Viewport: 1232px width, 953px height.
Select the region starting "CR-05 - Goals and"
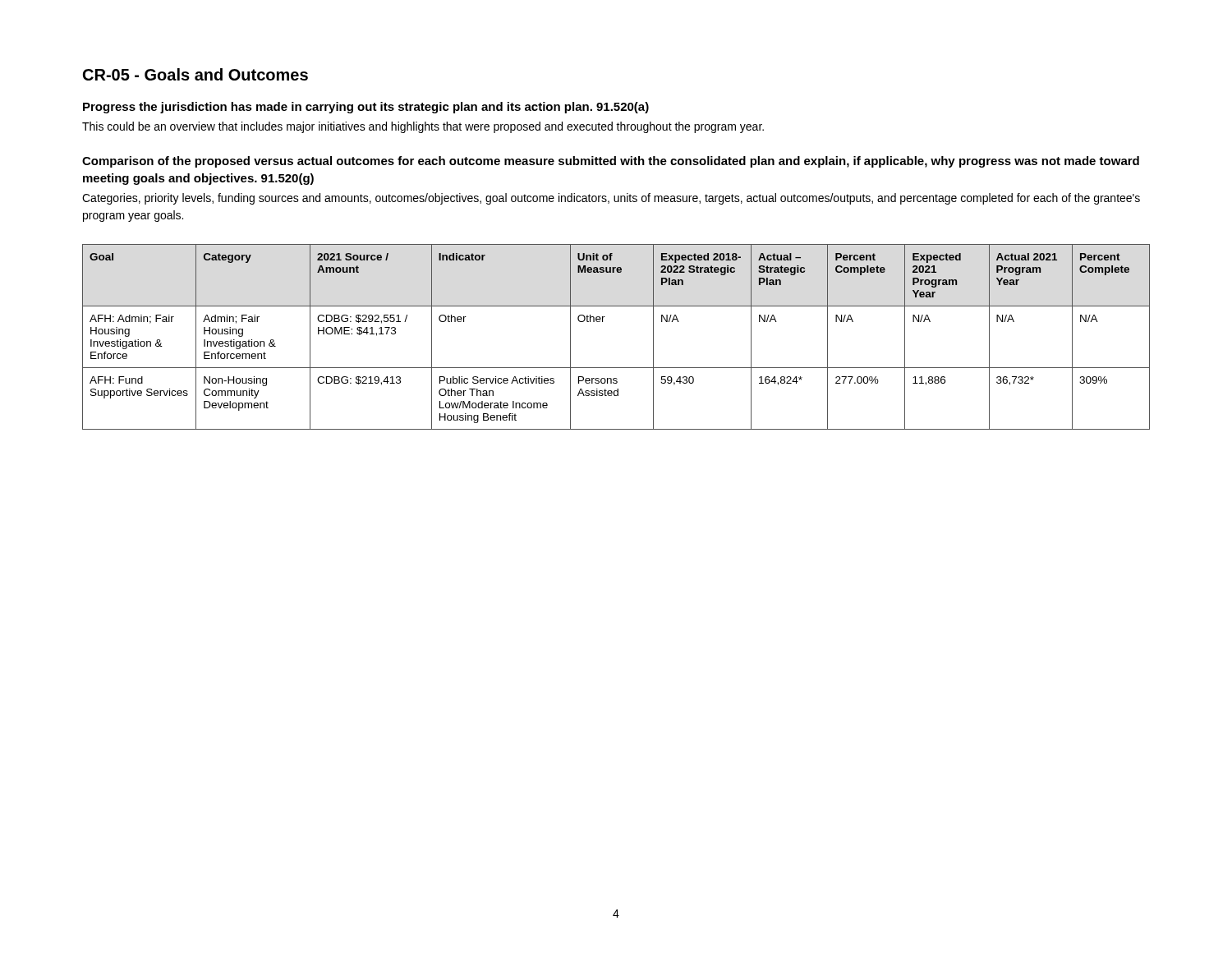point(195,75)
